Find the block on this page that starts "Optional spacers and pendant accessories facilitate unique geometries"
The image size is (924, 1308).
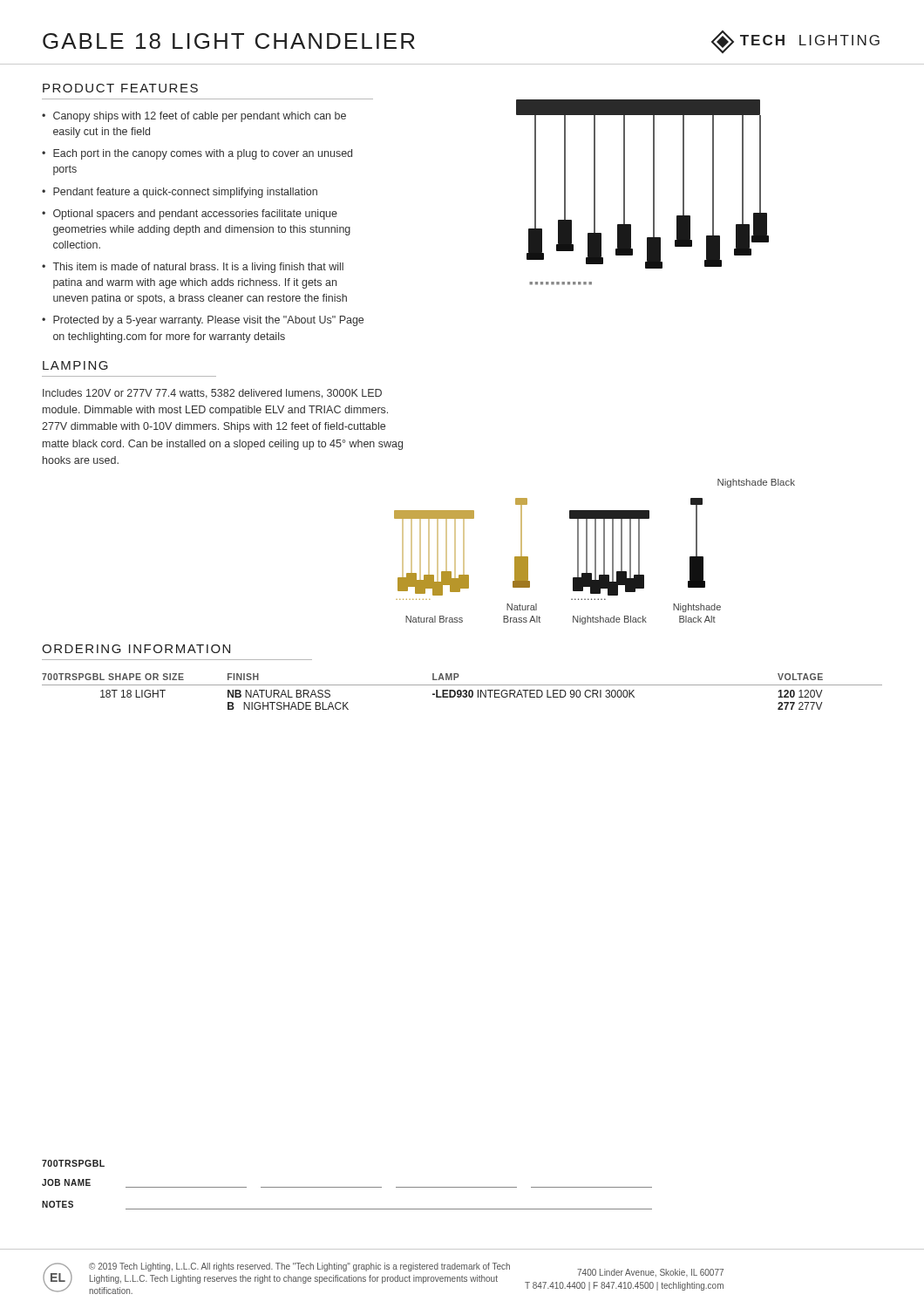tap(202, 229)
